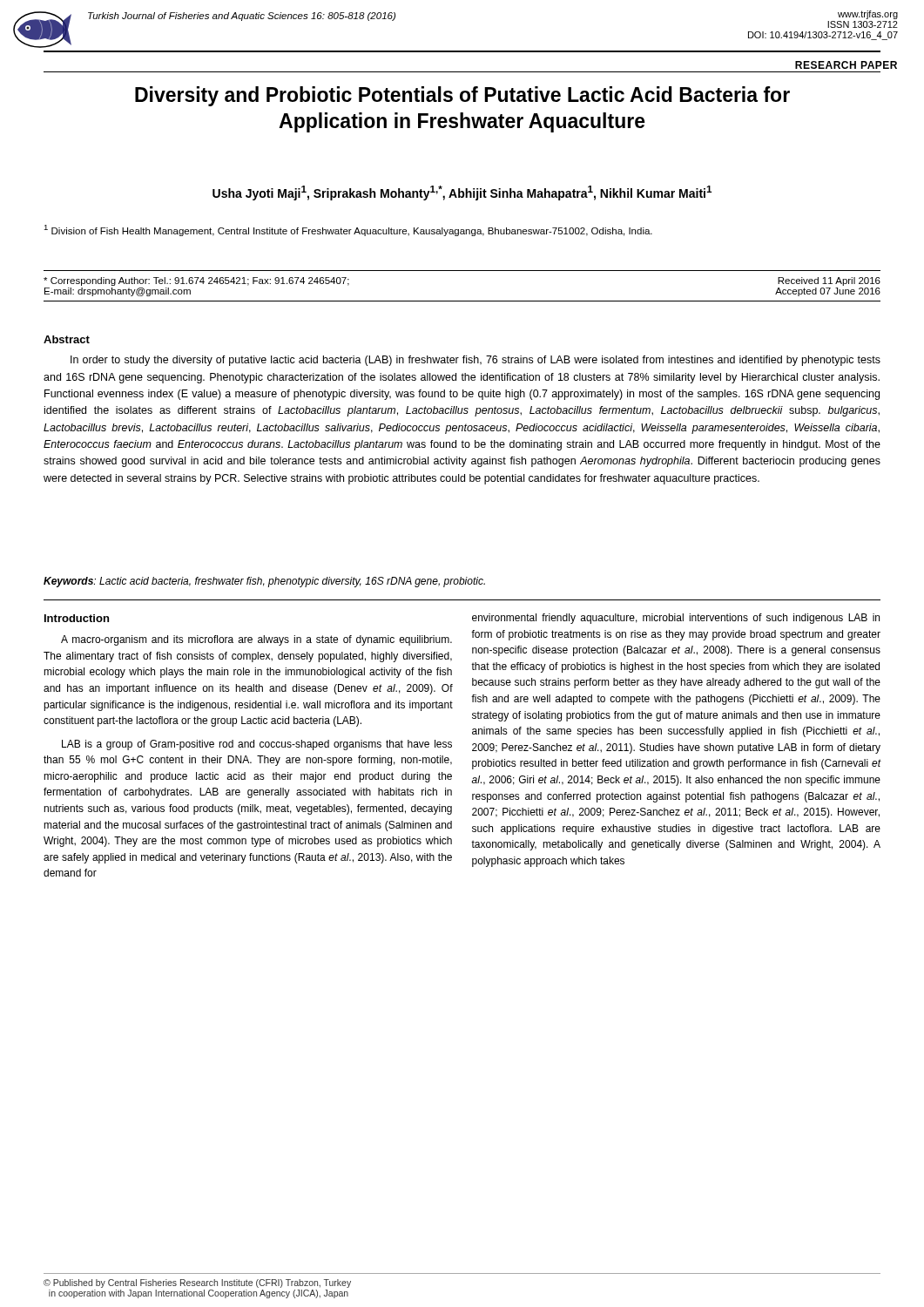
Task: Click on the region starting "Usha Jyoti Maji1, Sriprakash"
Action: (x=462, y=192)
